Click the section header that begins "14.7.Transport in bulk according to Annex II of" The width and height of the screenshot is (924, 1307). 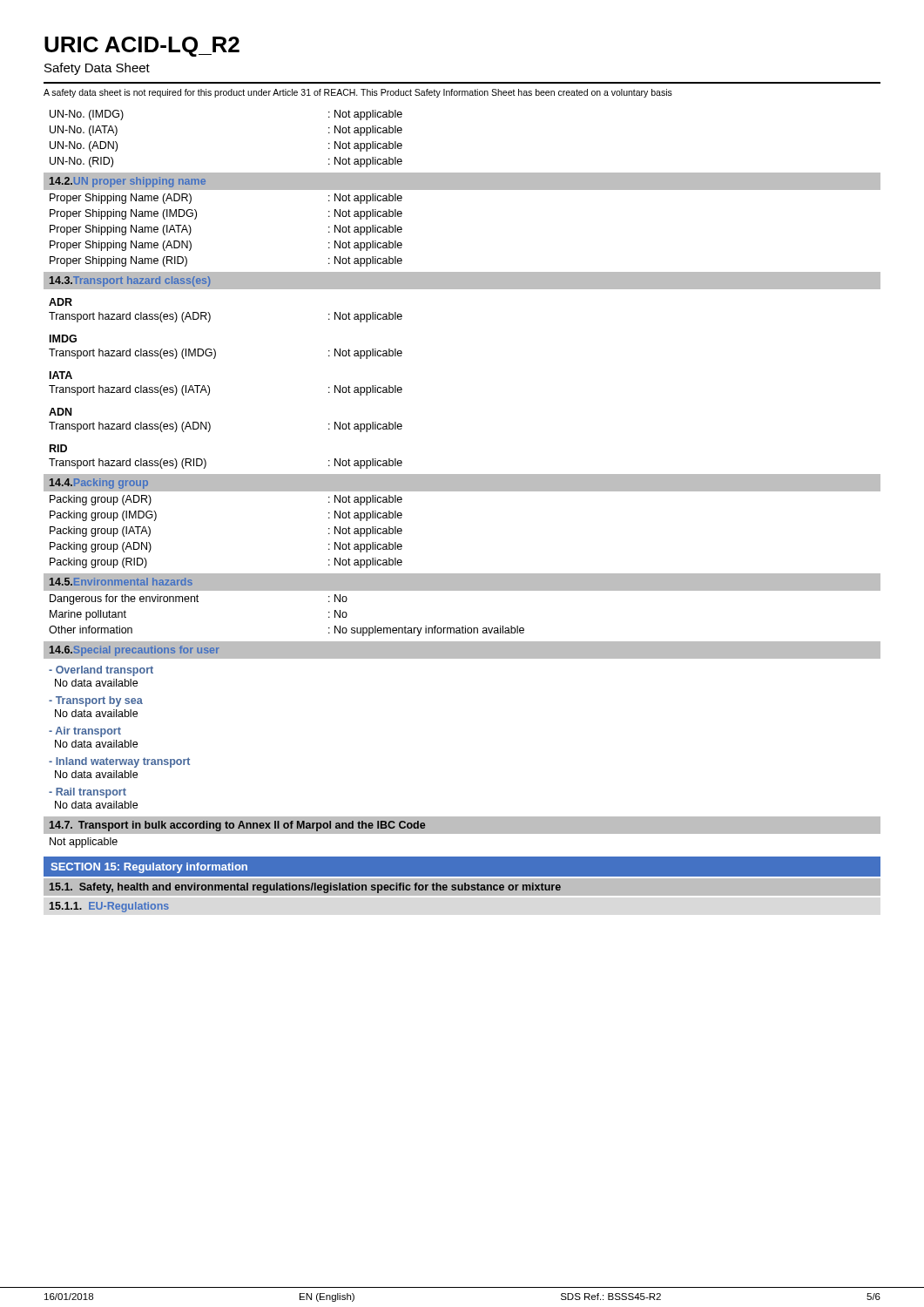[237, 825]
